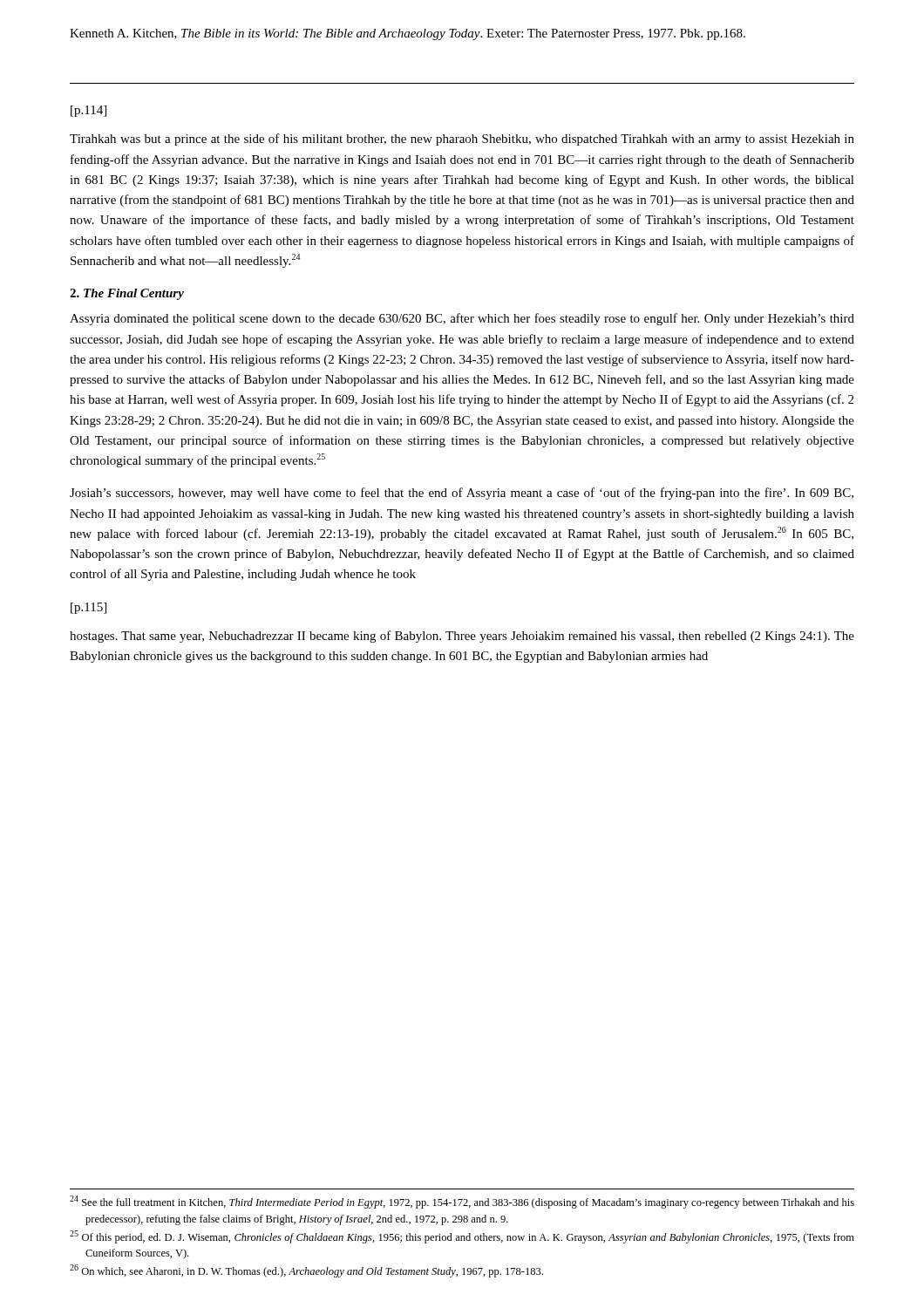Click on the section header with the text "2. The Final Century"

click(x=127, y=293)
